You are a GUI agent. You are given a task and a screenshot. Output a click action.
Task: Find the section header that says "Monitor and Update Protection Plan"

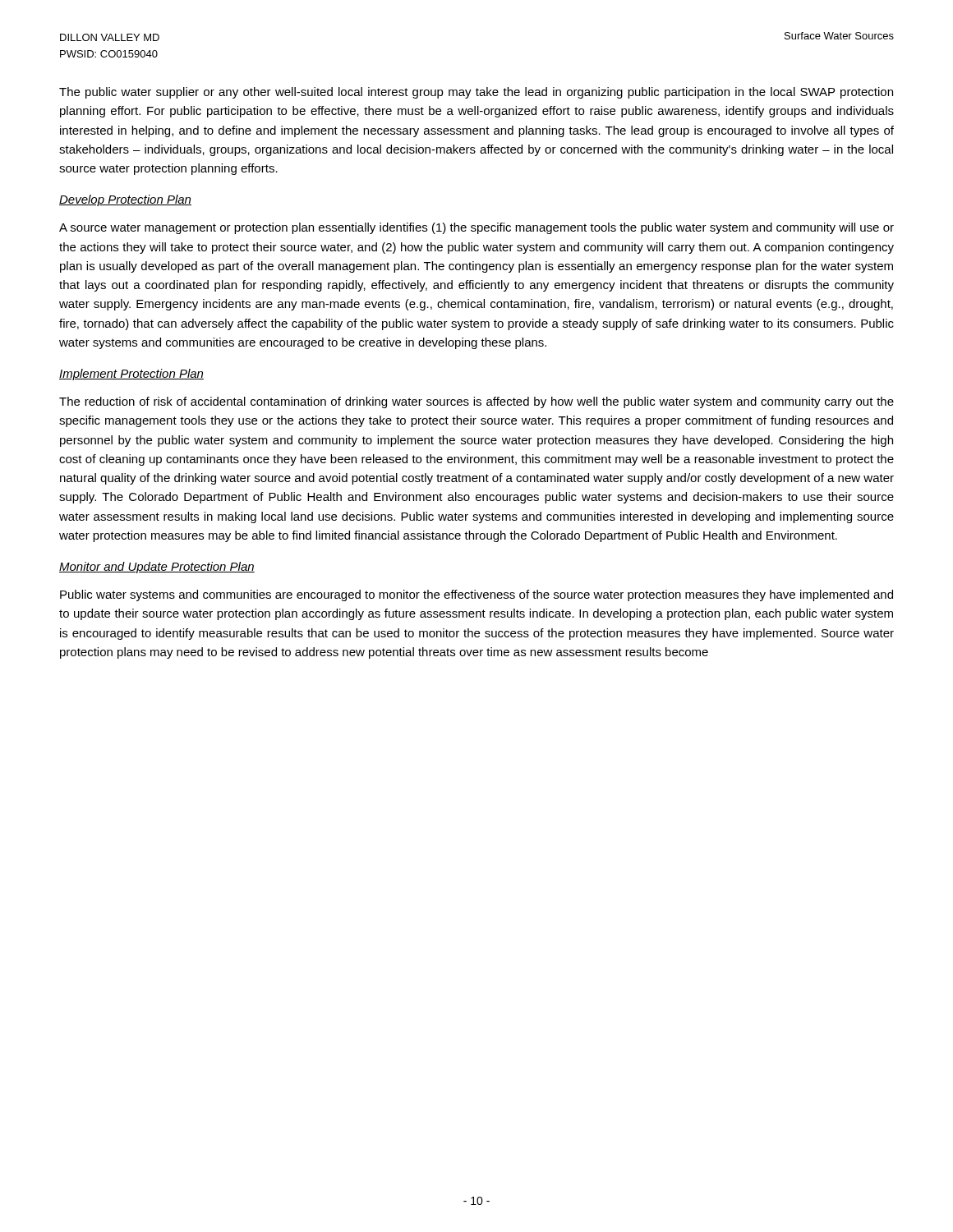pos(157,566)
